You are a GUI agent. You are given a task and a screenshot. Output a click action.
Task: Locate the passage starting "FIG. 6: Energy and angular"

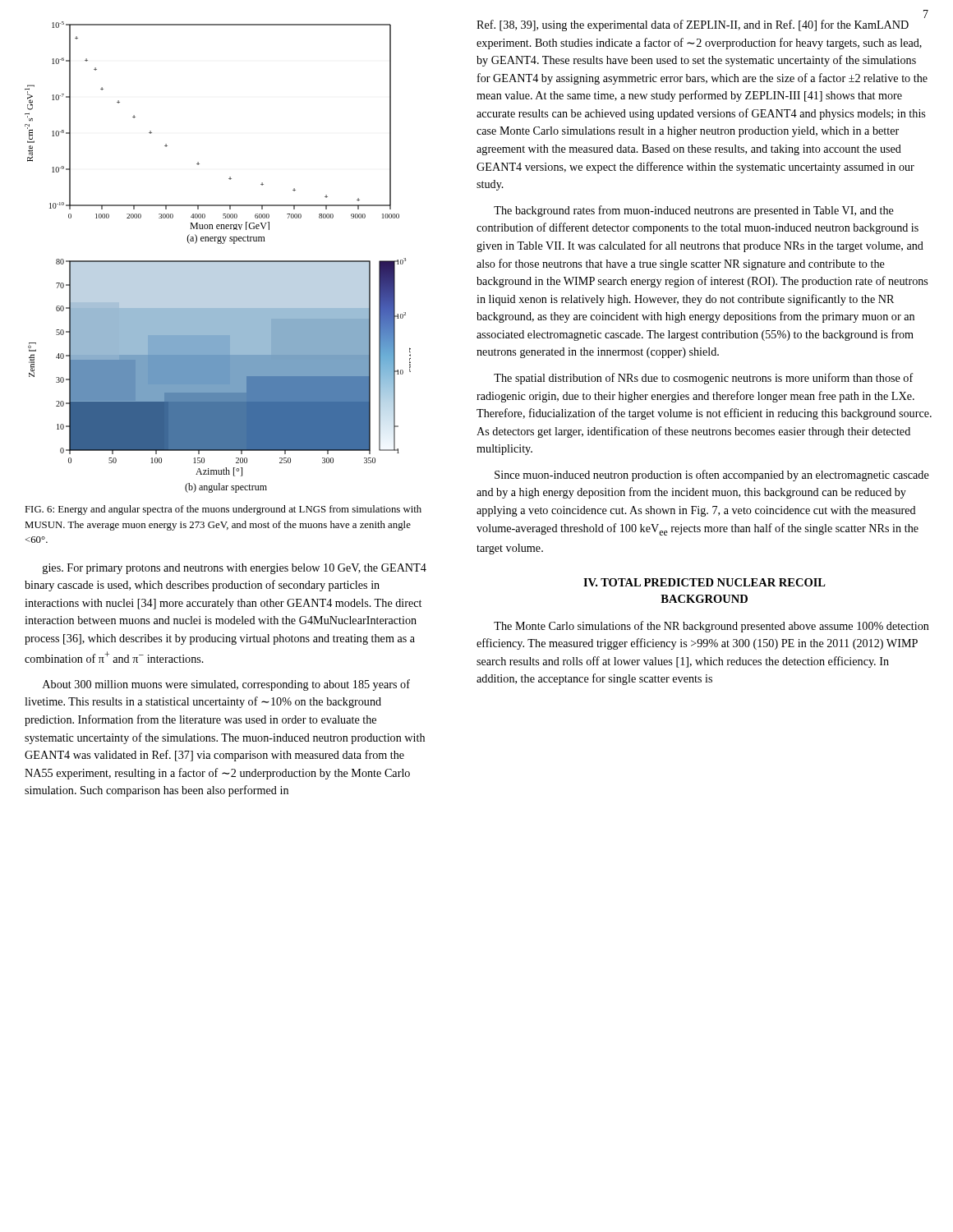[223, 524]
